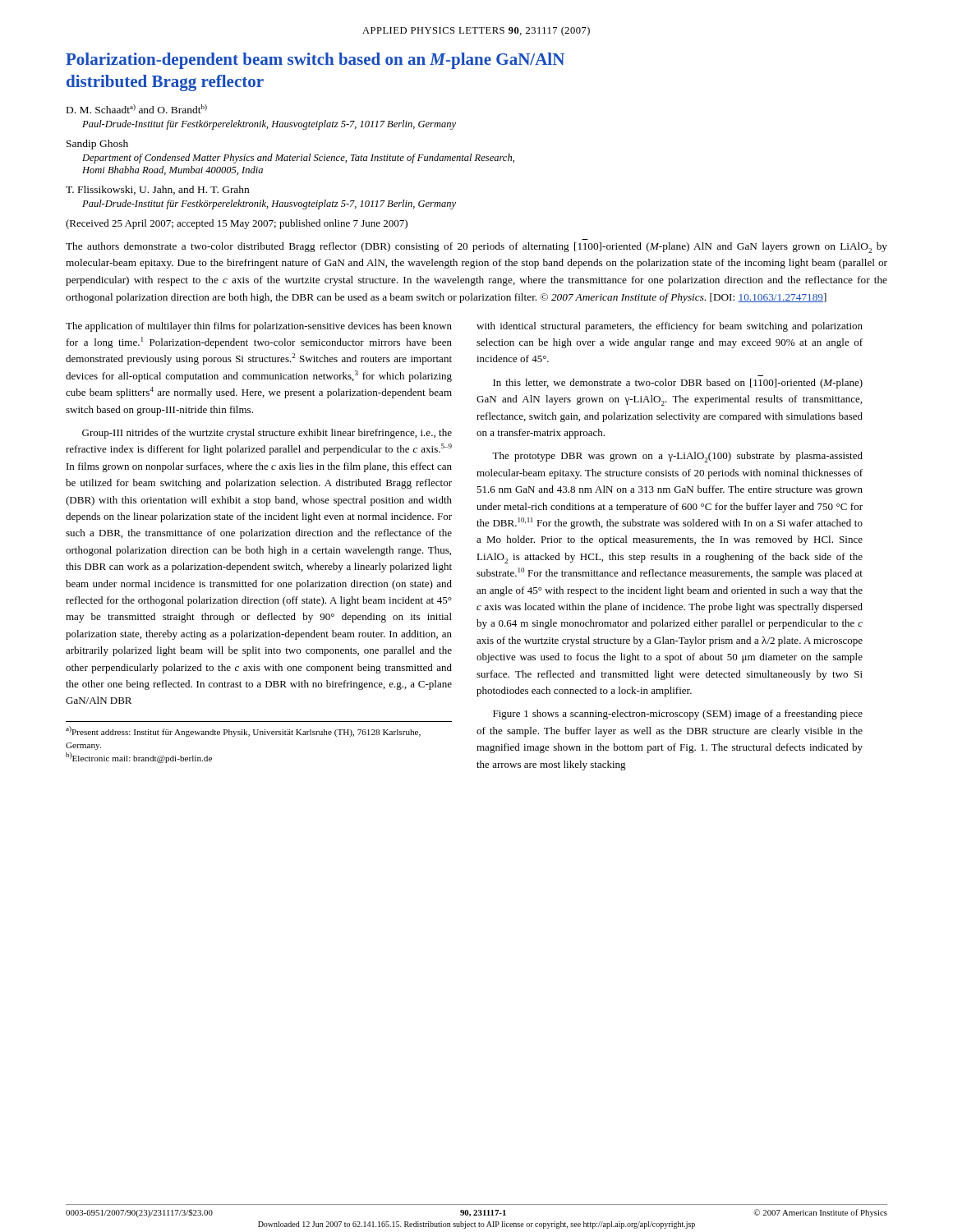Click on the region starting "a)Present address: Institut für Angewandte Physik, Universität Karlsruhe"
This screenshot has width=953, height=1232.
pos(243,744)
